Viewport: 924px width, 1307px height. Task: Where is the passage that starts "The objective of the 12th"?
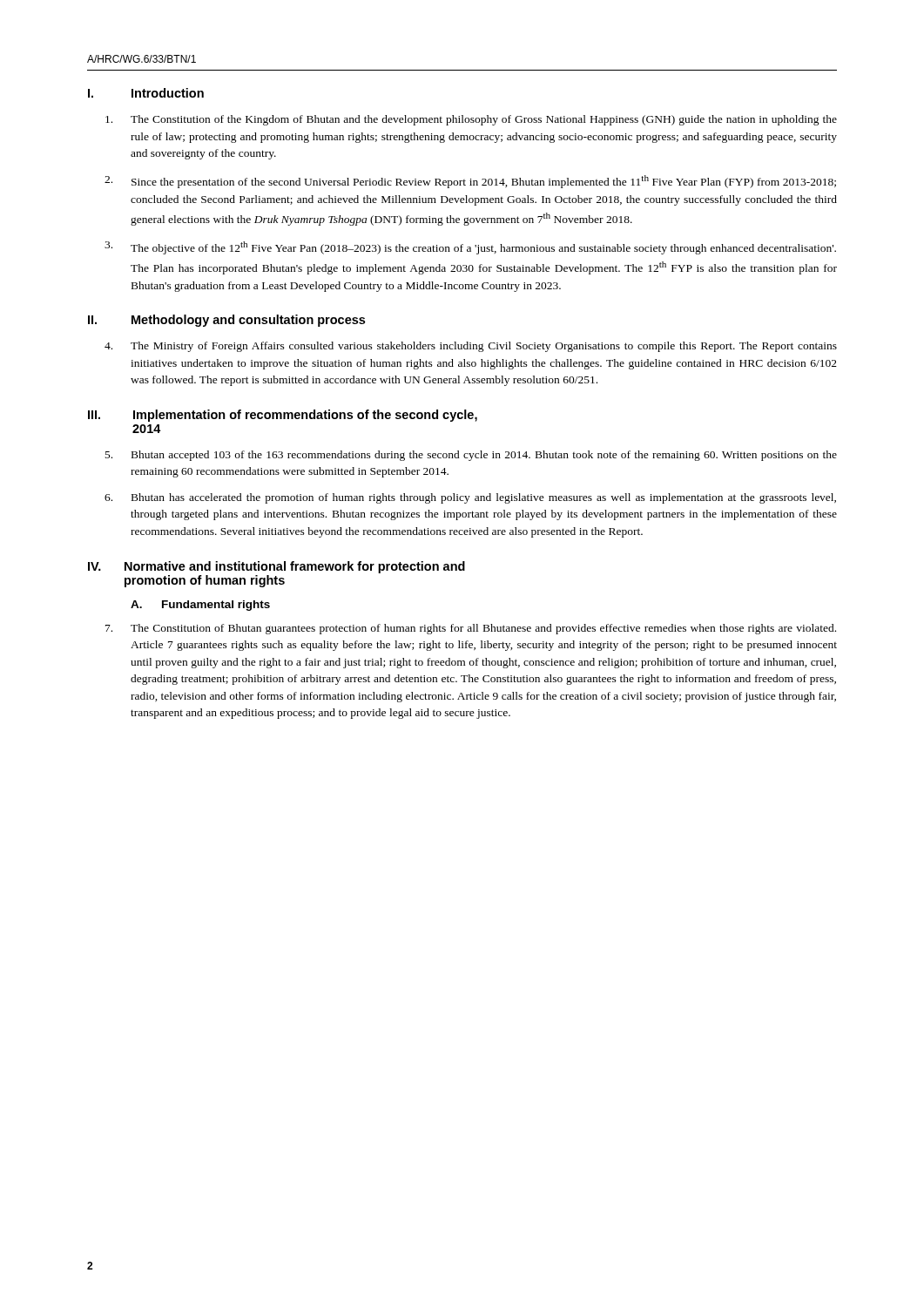tap(471, 264)
